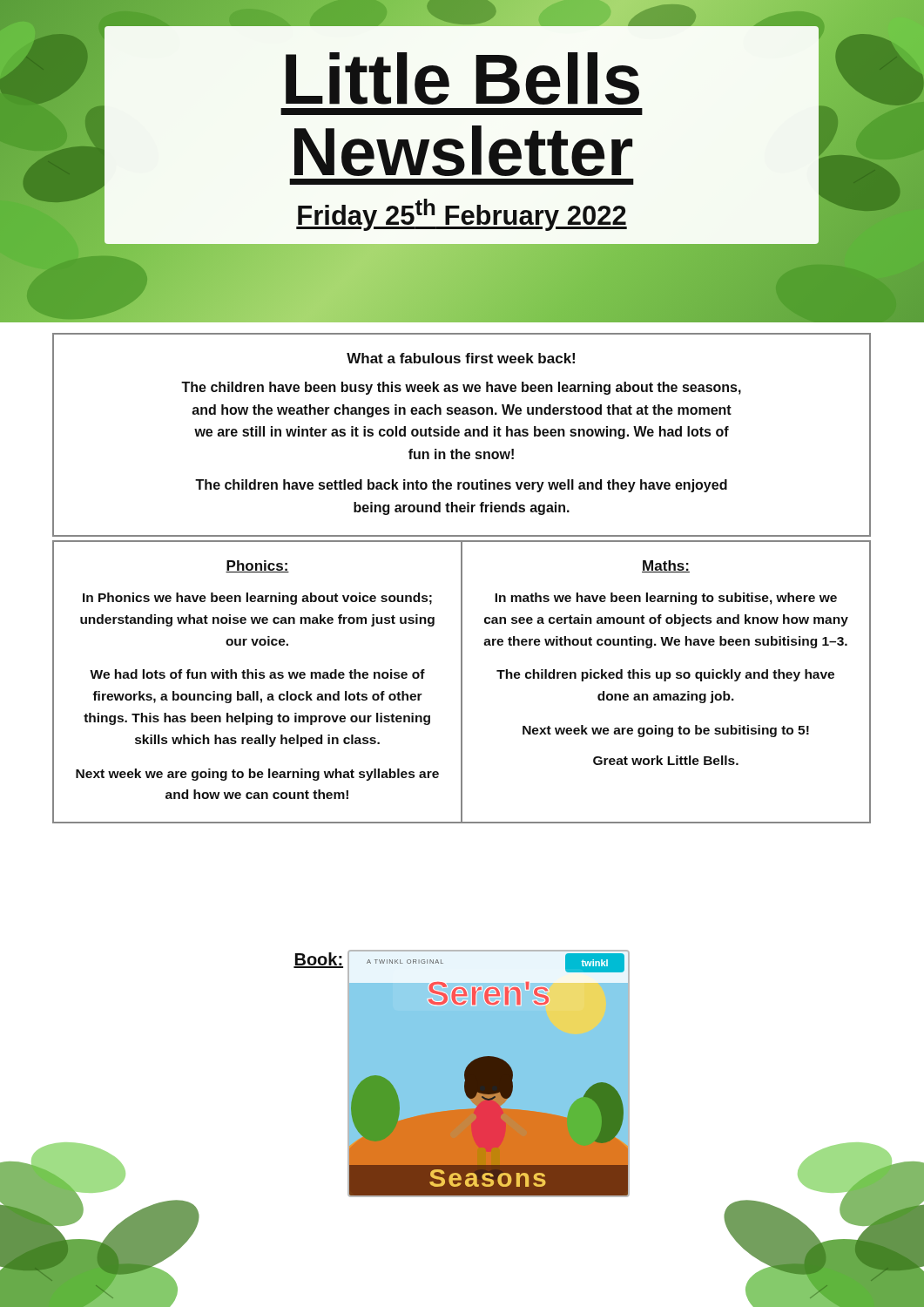
Task: Click on the illustration
Action: [488, 1074]
